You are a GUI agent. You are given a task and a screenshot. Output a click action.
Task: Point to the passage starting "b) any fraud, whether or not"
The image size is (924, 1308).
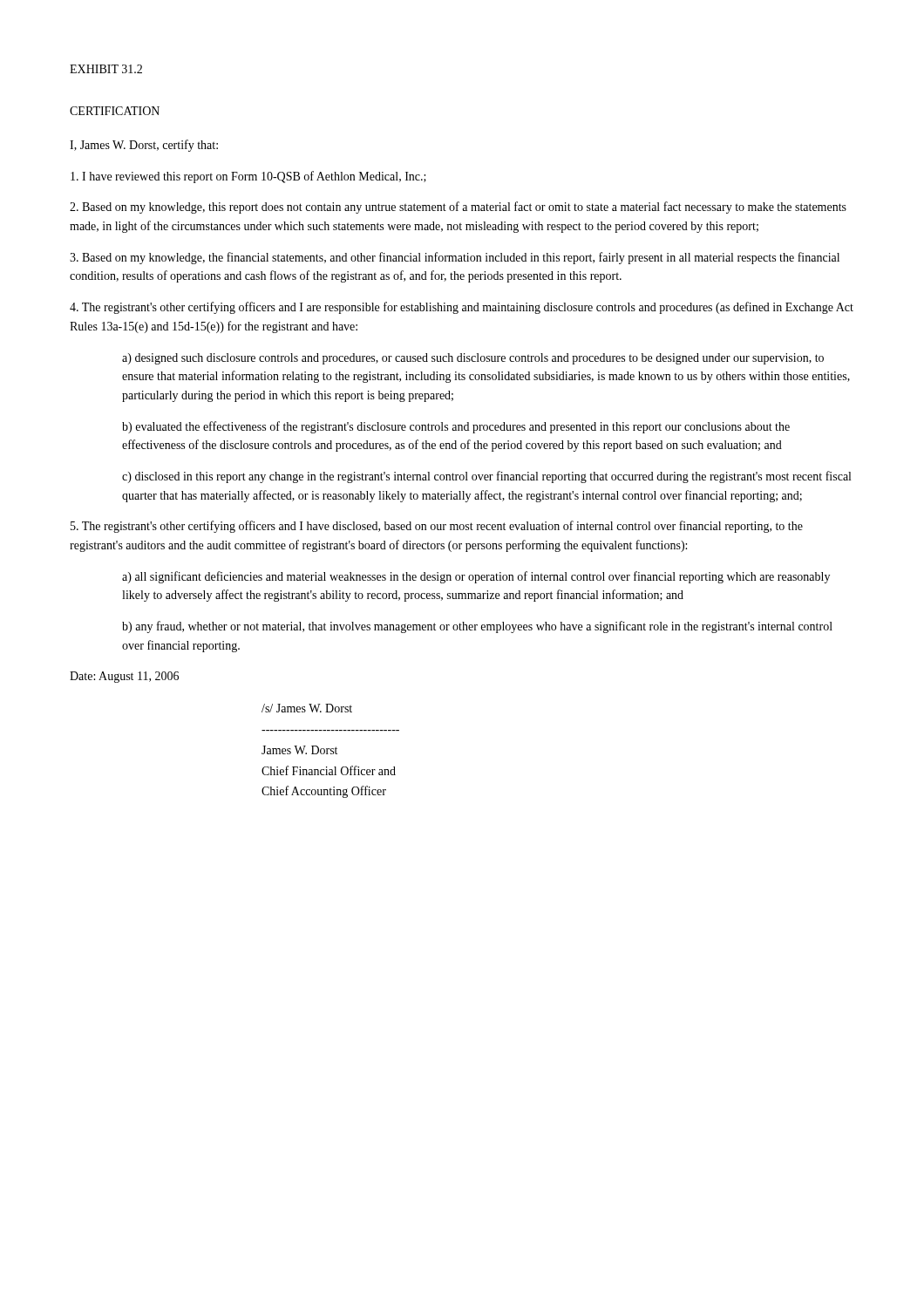tap(477, 636)
